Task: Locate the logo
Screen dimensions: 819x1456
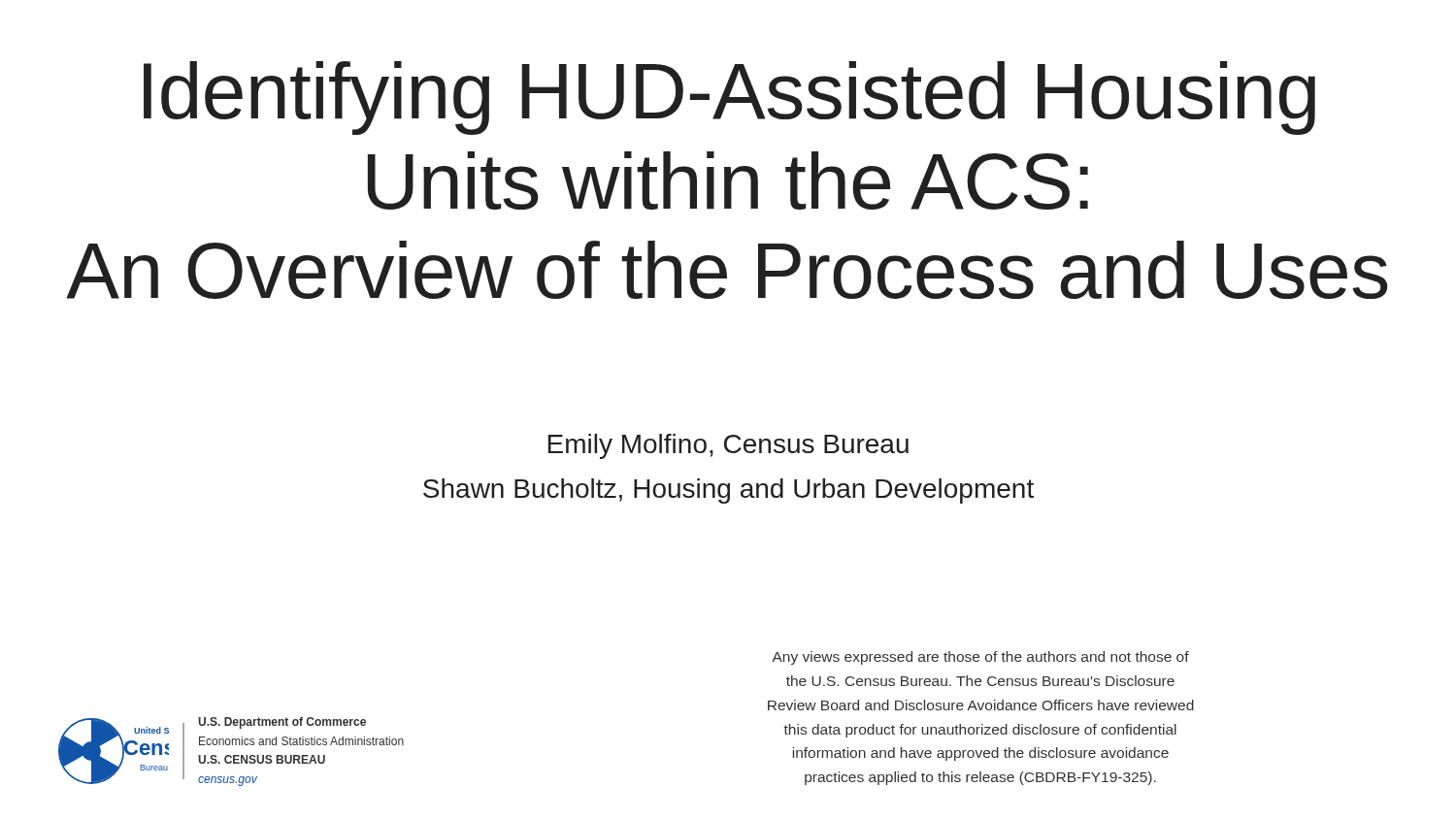Action: 223,751
